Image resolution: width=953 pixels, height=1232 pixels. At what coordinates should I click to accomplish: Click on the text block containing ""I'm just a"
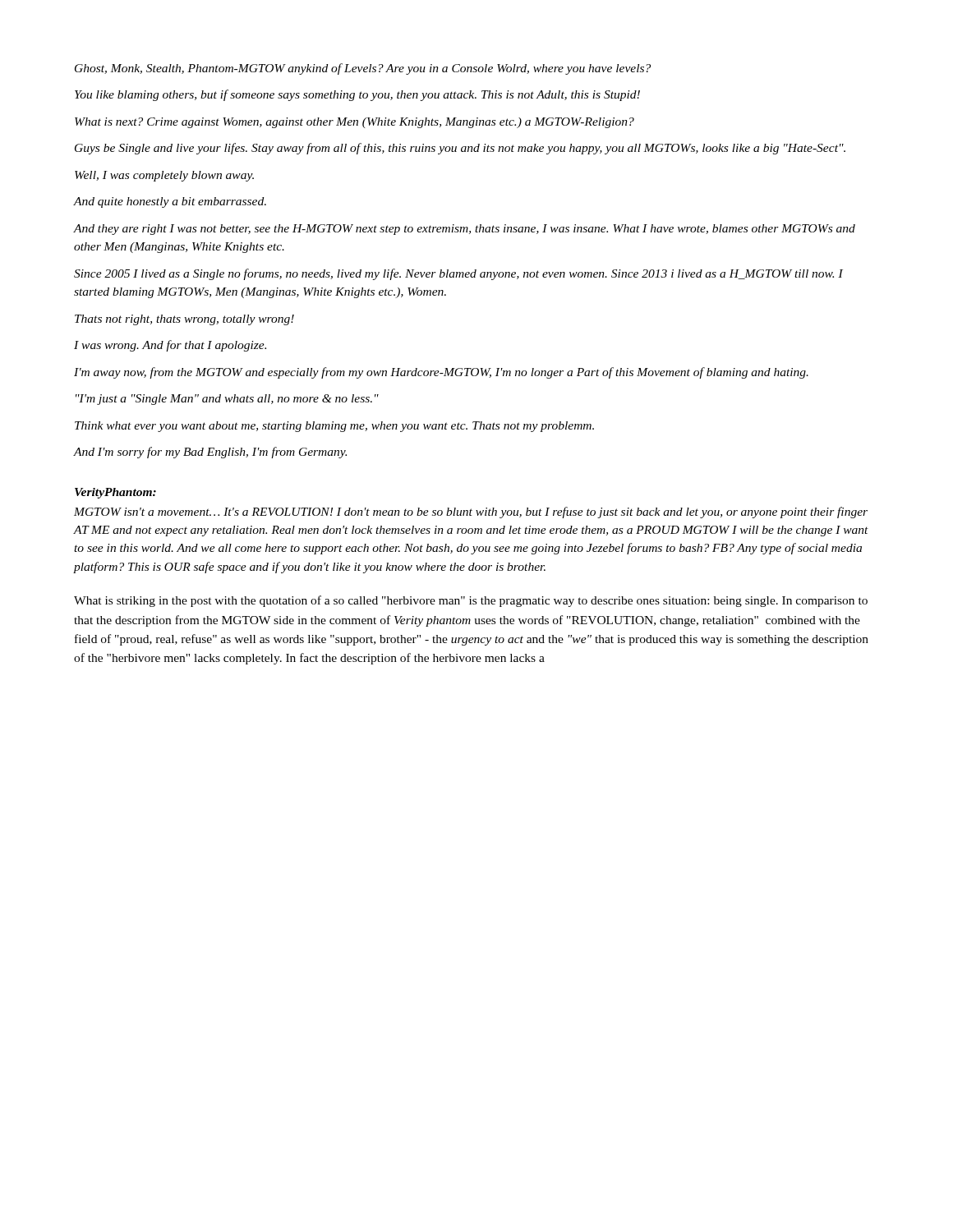(226, 398)
